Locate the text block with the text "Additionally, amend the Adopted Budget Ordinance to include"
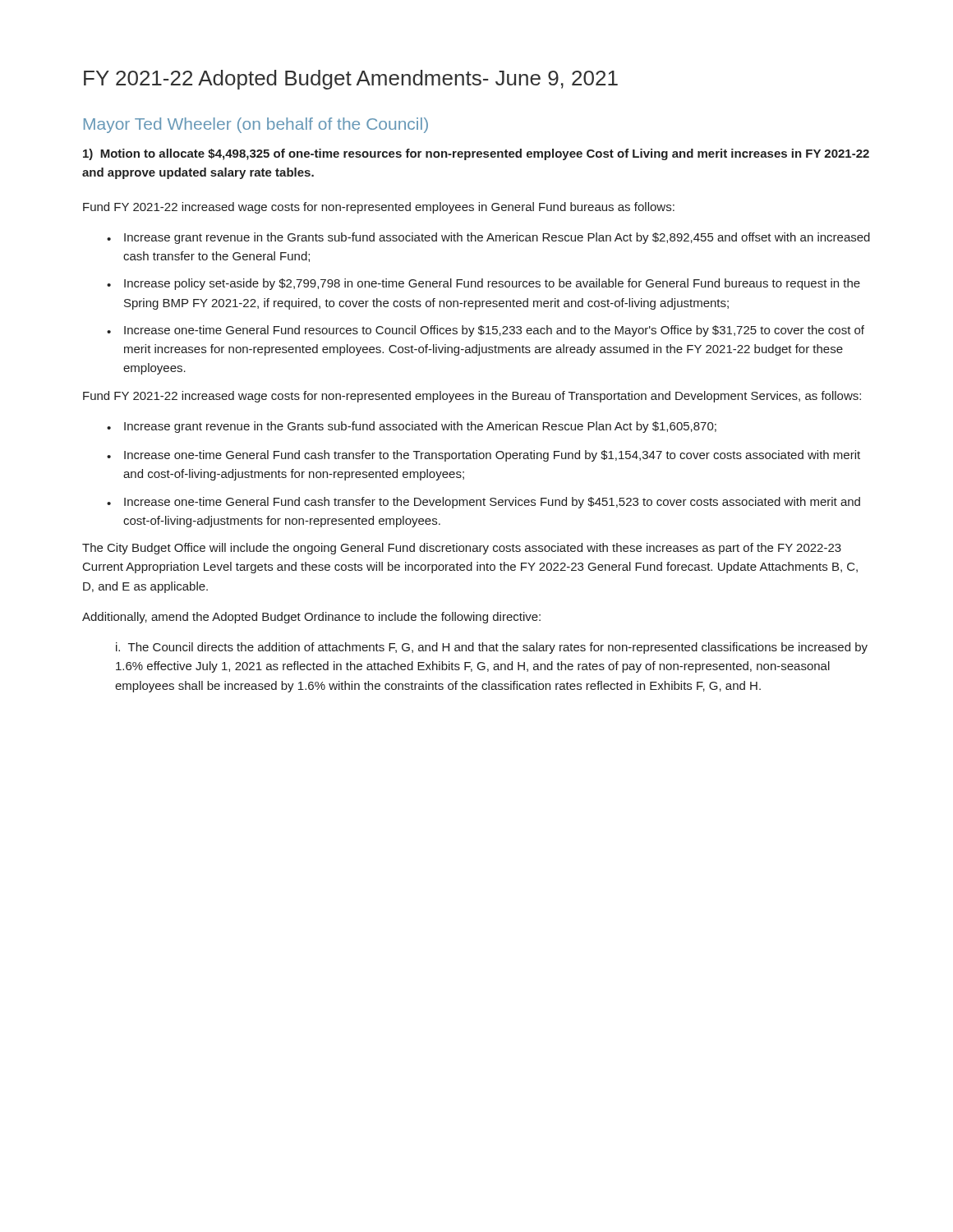 point(312,616)
